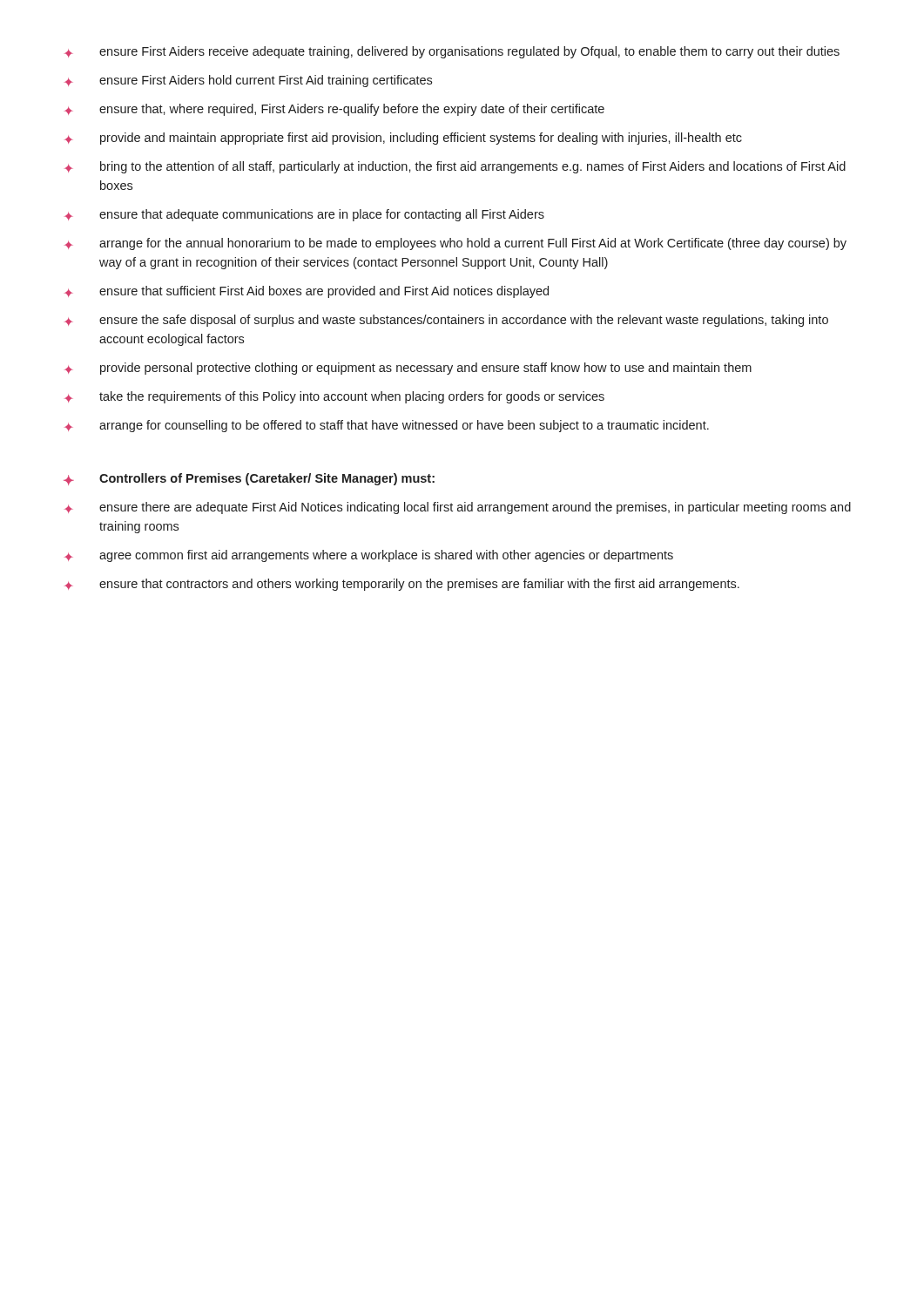The image size is (924, 1307).
Task: Locate the block starting "✦ bring to the attention of"
Action: click(462, 176)
